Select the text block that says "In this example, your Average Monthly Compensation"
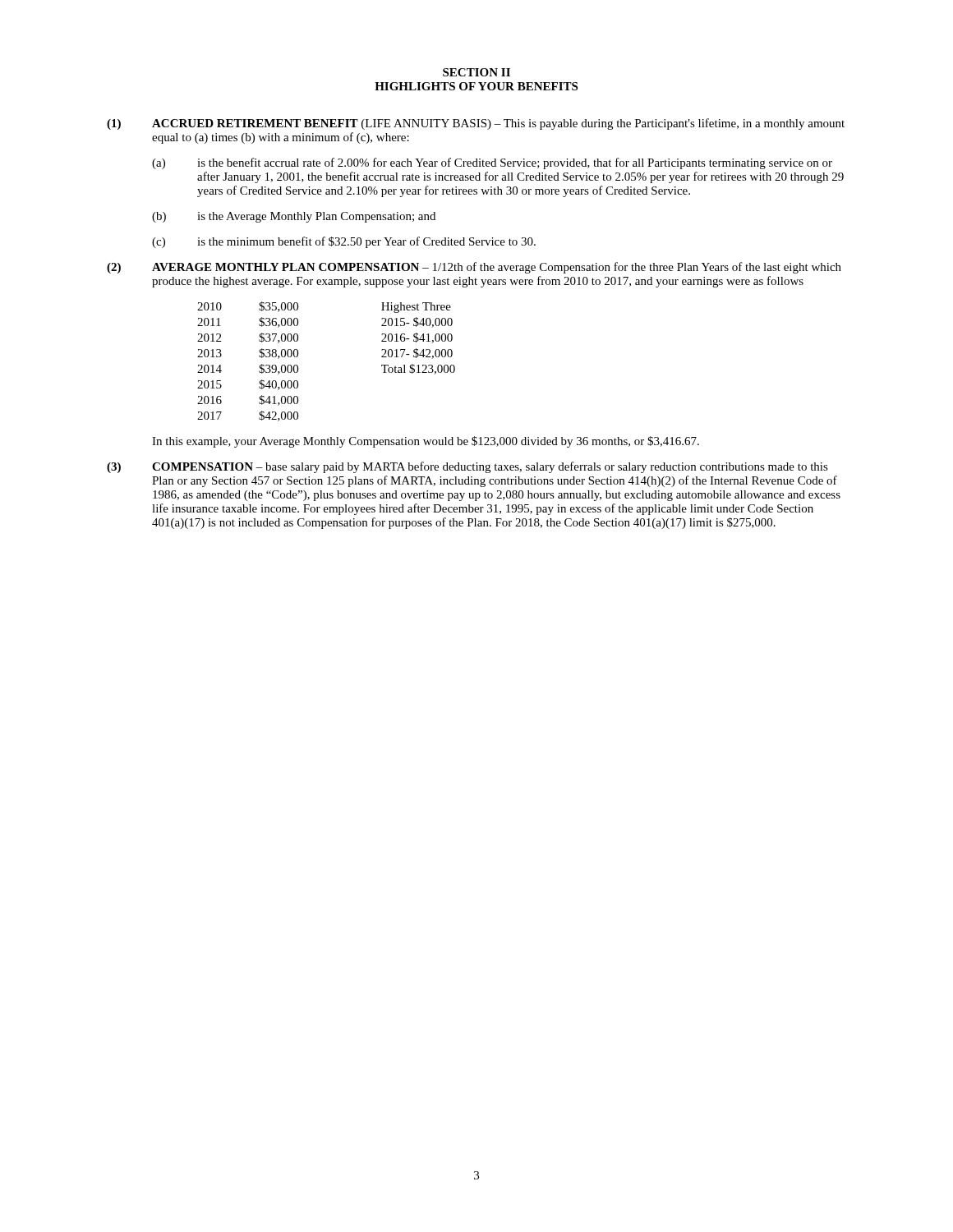953x1232 pixels. (426, 441)
